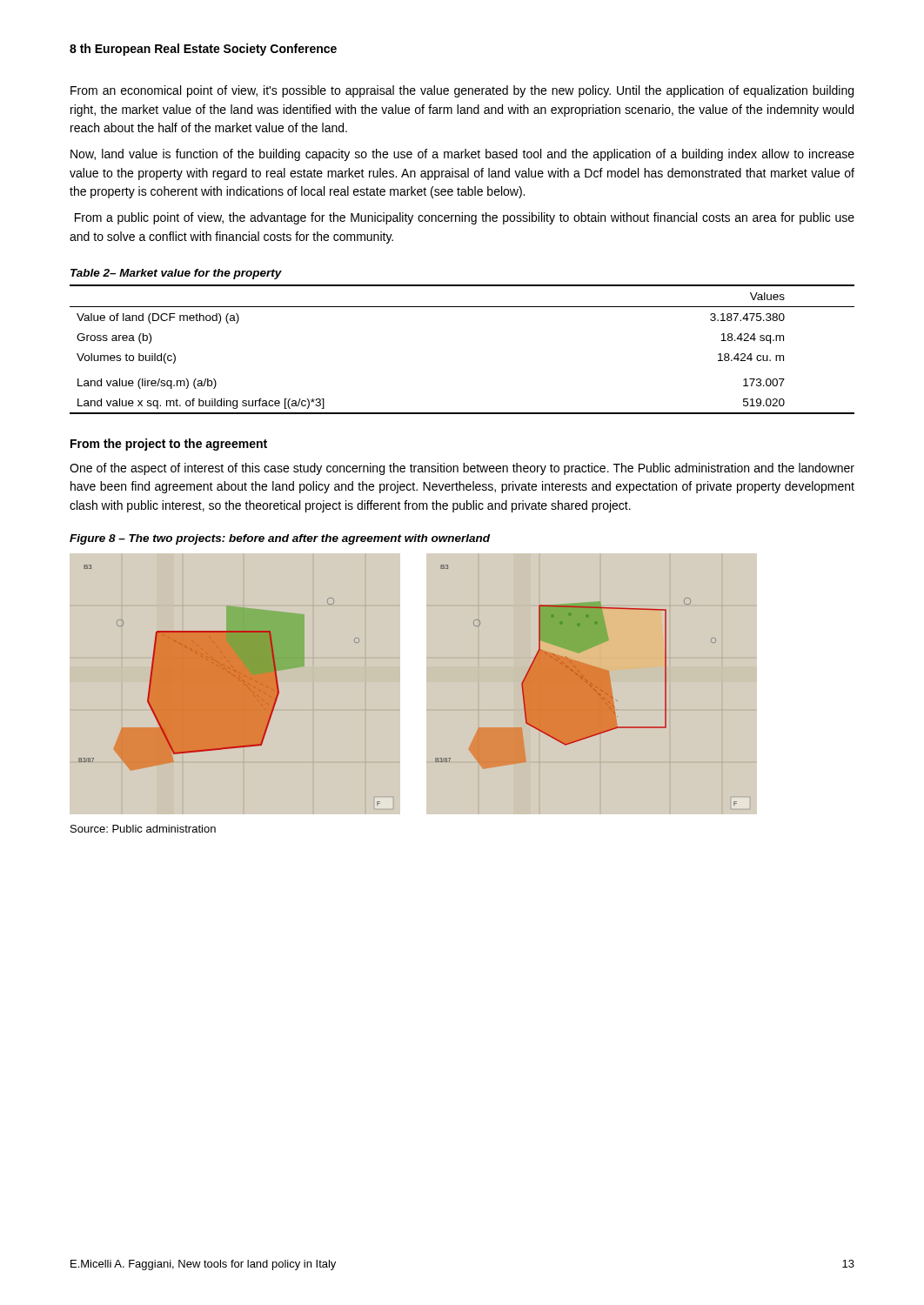924x1305 pixels.
Task: Find "Table 2– Market value for the property" on this page
Action: click(175, 272)
